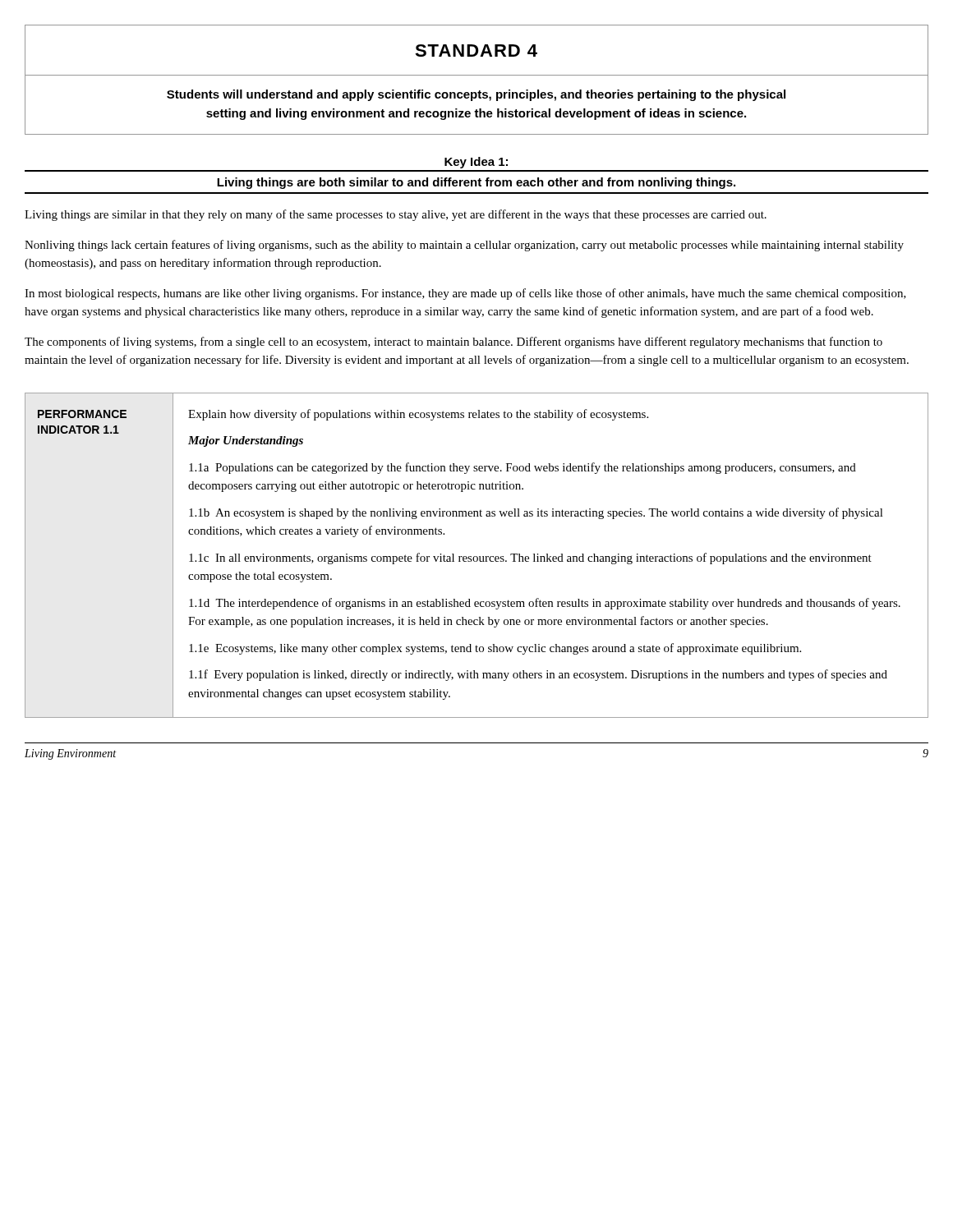This screenshot has width=953, height=1232.
Task: Select the list item that reads "1d The interdependence of organisms in"
Action: [544, 612]
